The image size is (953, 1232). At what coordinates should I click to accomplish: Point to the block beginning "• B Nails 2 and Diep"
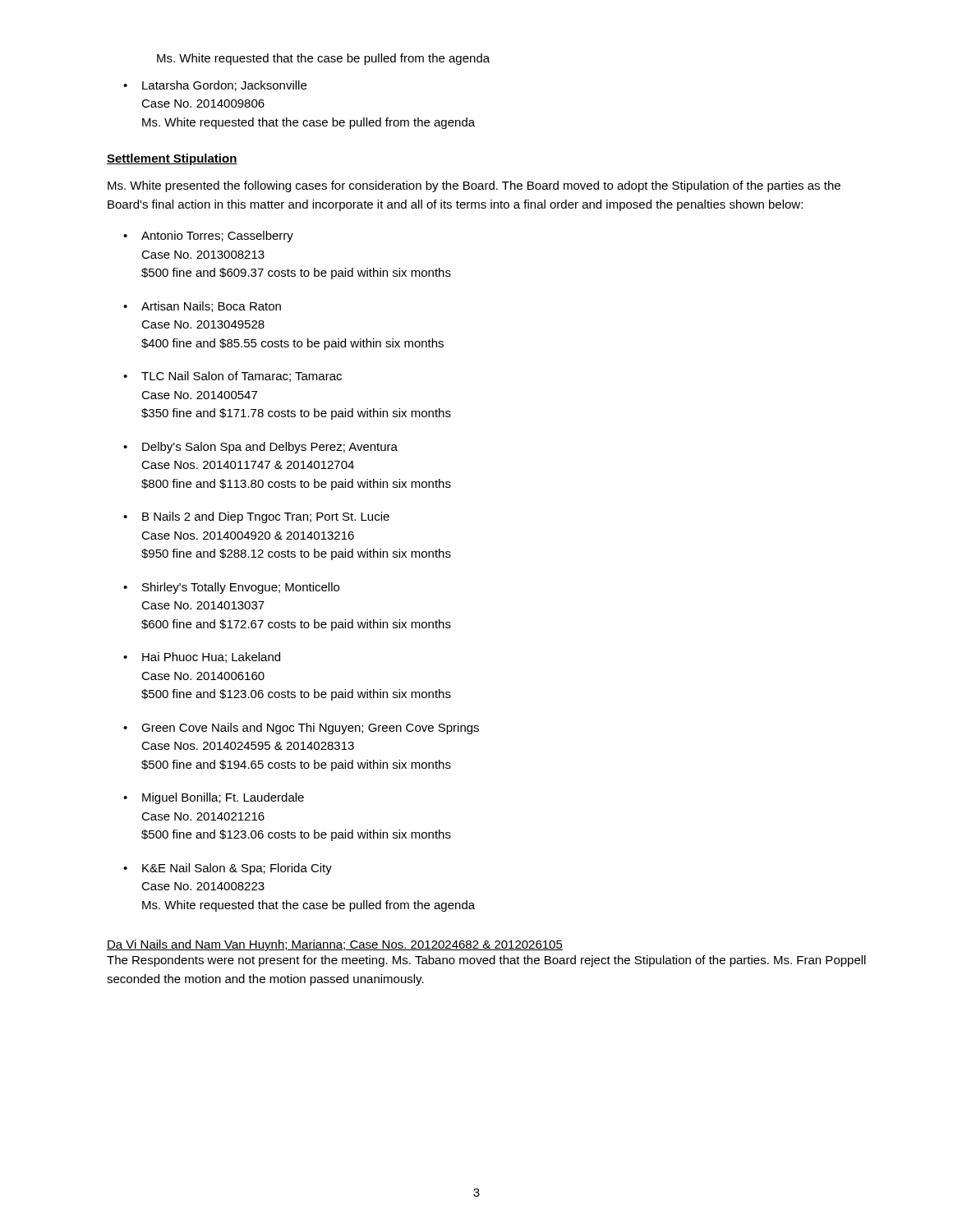(x=287, y=535)
